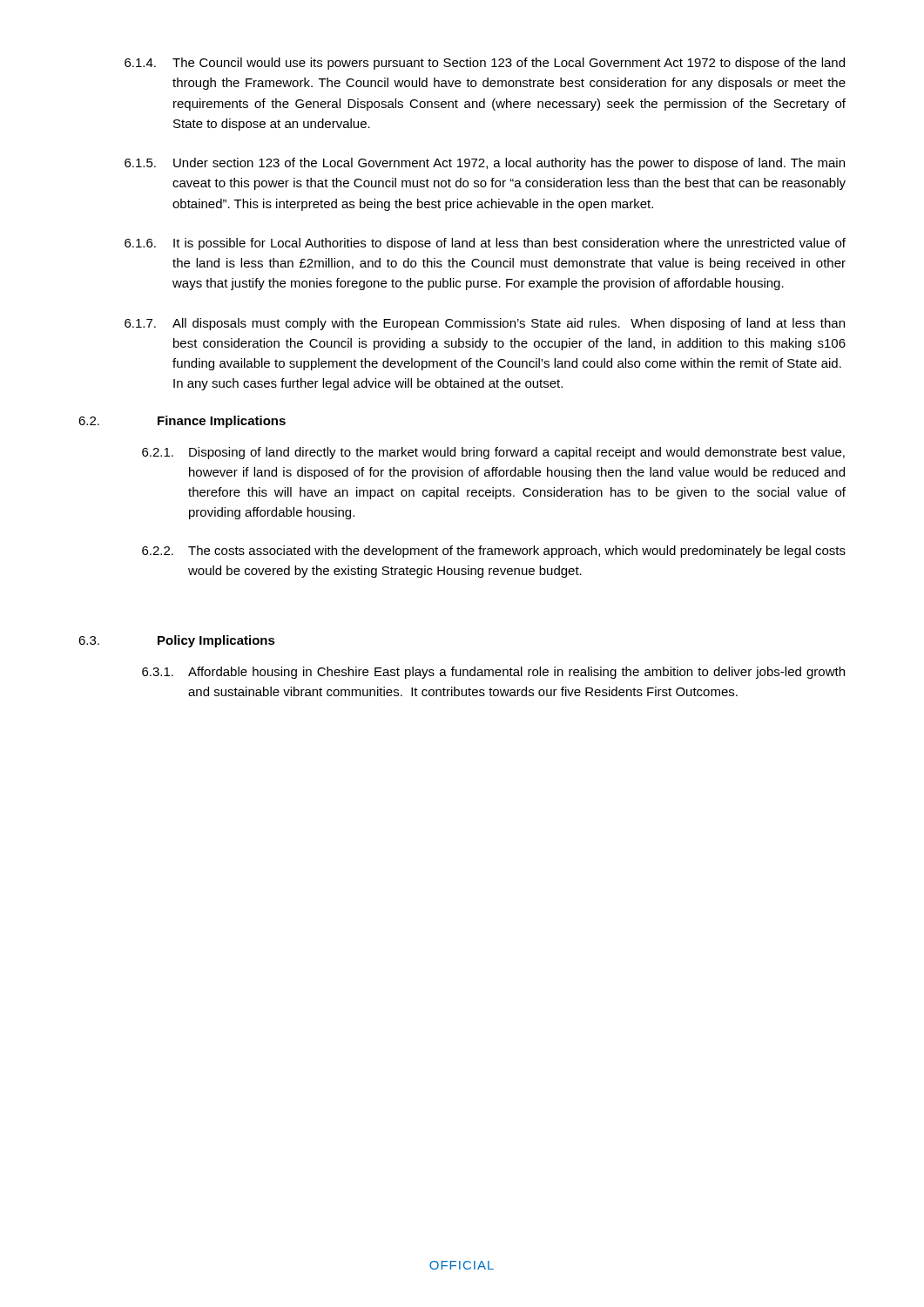Navigate to the element starting "6.1.7. All disposals must comply"
Screen dimensions: 1307x924
pos(462,353)
